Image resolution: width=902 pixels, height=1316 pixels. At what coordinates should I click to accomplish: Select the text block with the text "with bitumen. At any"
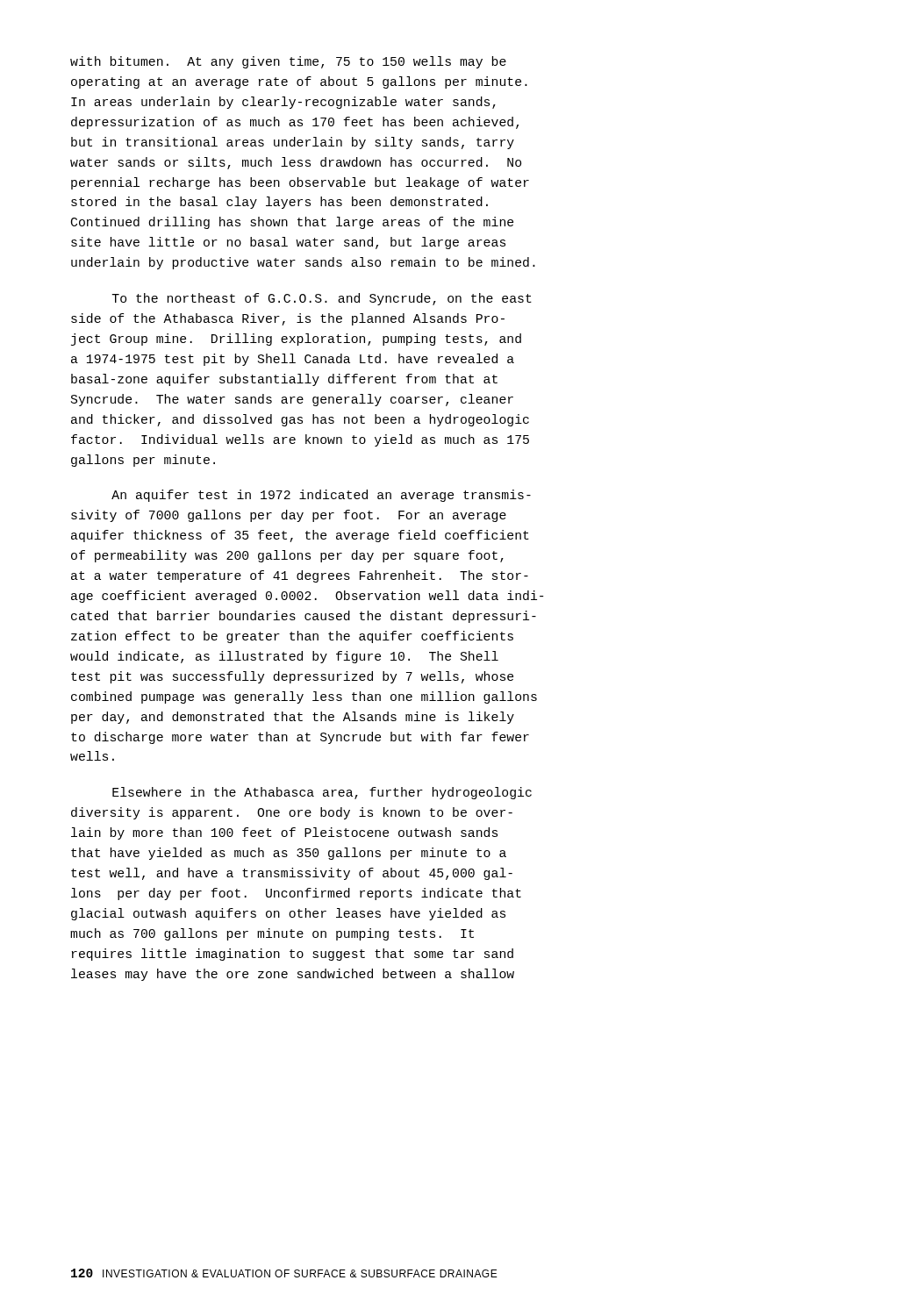coord(304,163)
